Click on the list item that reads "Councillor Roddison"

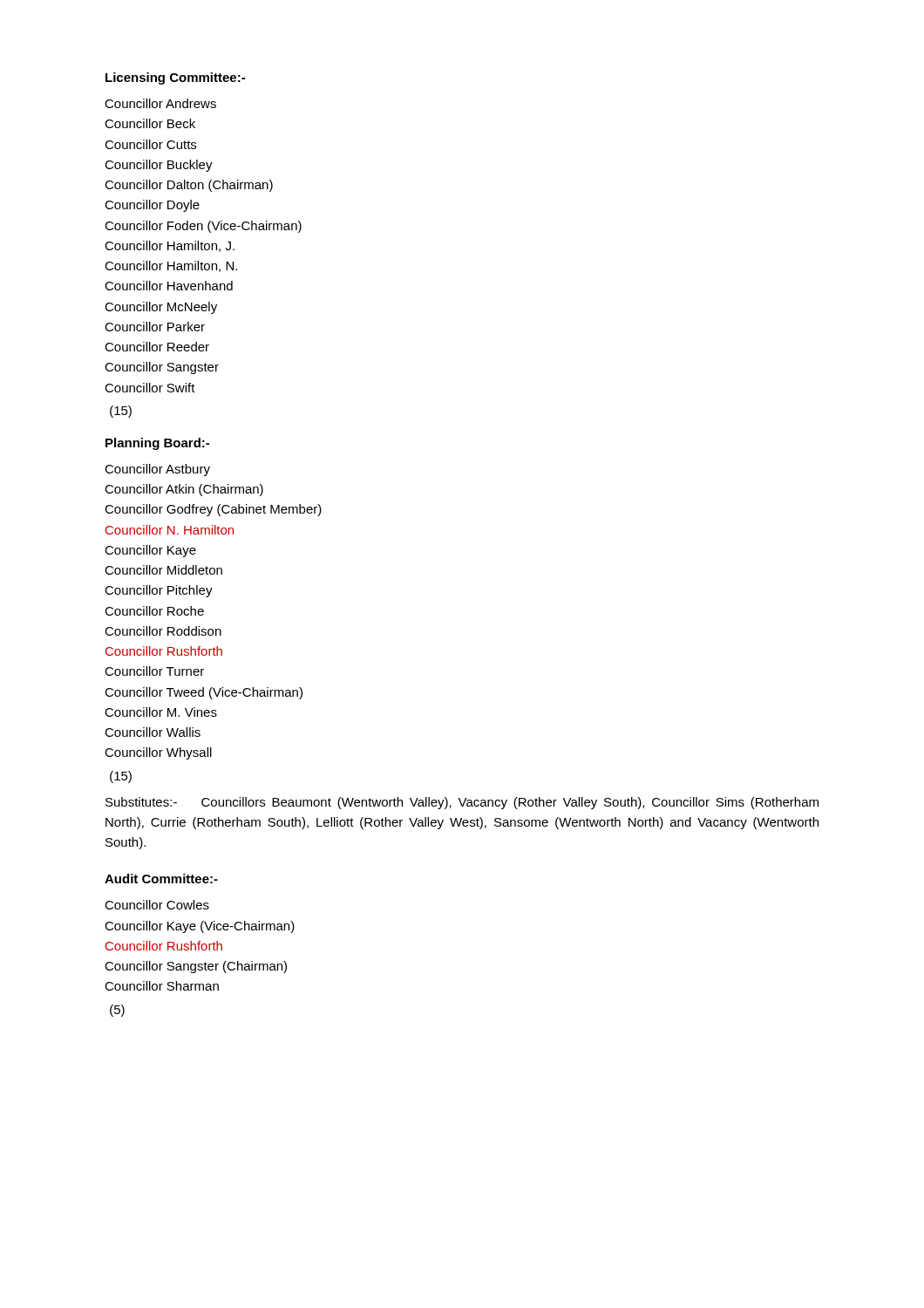pyautogui.click(x=163, y=631)
